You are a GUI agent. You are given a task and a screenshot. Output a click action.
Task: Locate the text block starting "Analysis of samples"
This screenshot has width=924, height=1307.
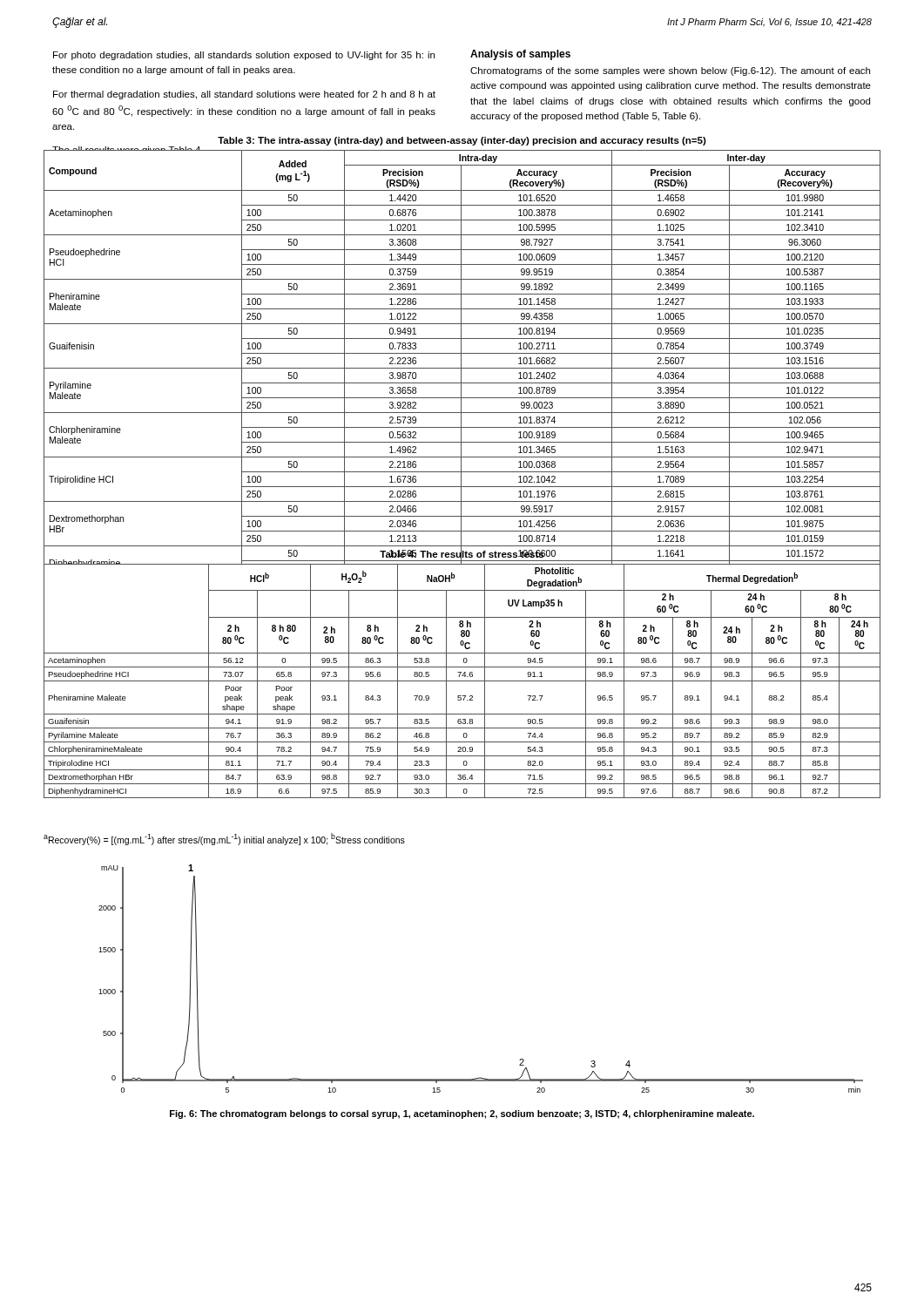[521, 54]
